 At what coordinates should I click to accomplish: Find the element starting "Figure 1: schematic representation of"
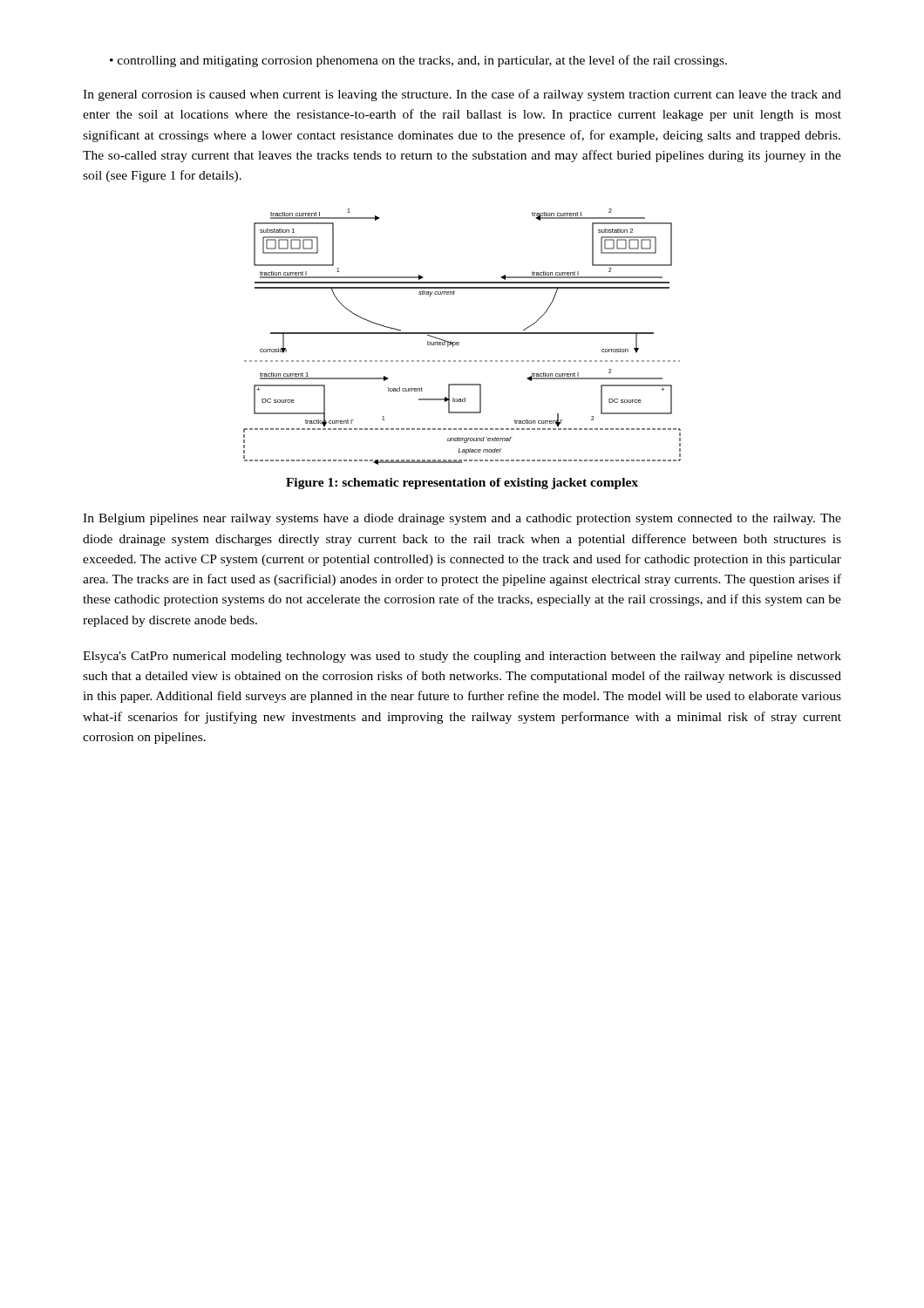point(462,482)
